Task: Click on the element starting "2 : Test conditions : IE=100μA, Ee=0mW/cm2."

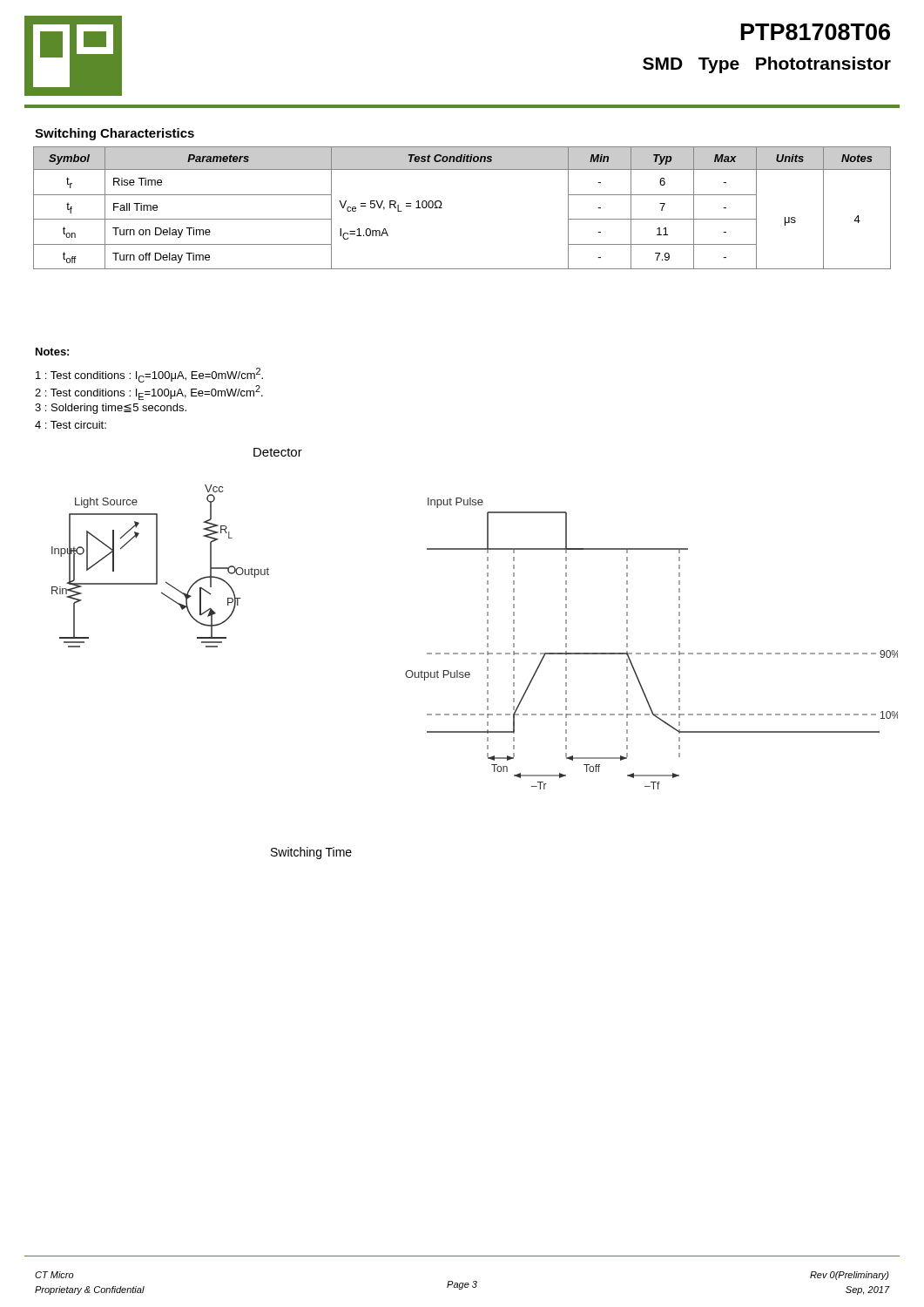Action: [x=149, y=392]
